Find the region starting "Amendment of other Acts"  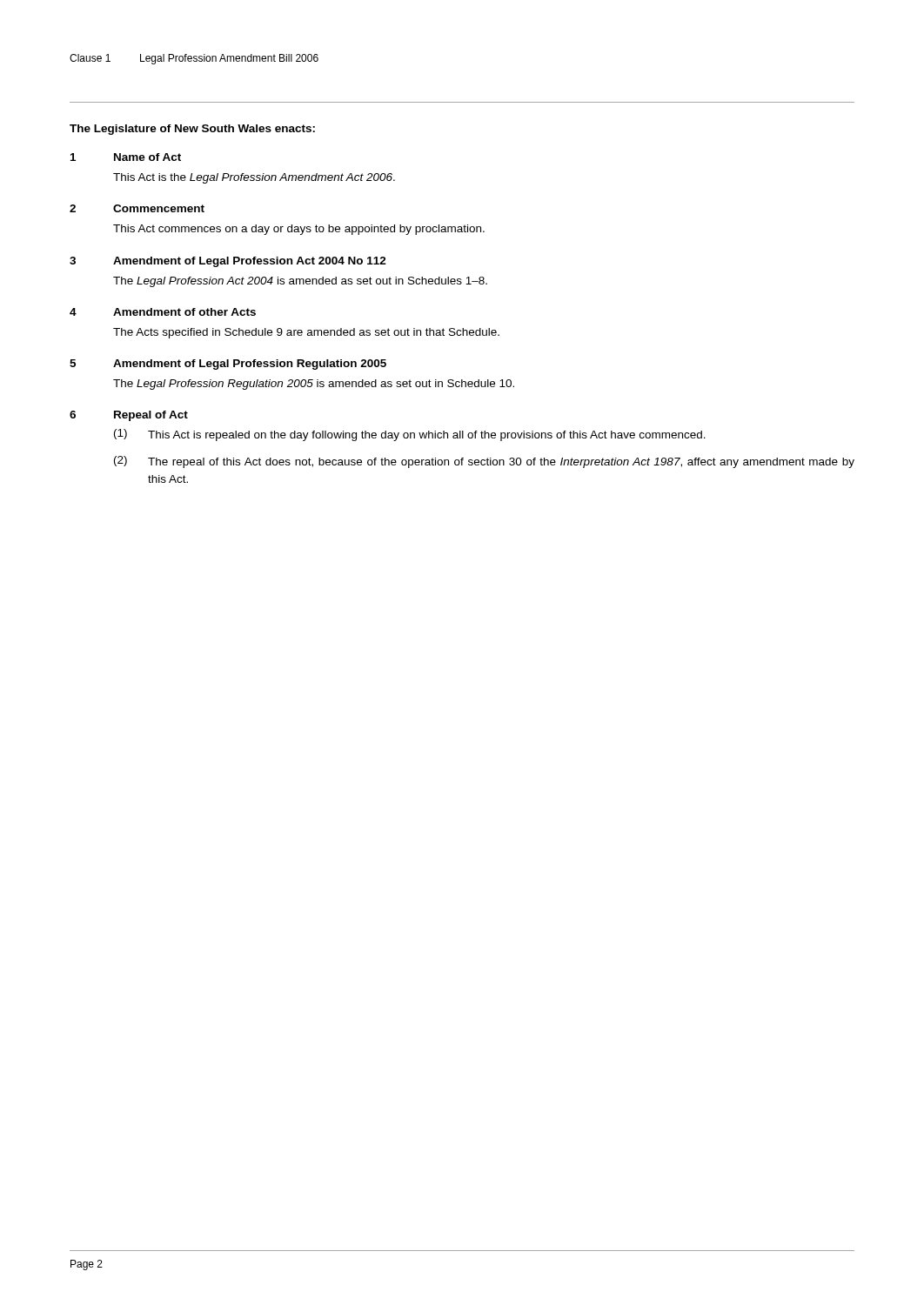pyautogui.click(x=185, y=312)
